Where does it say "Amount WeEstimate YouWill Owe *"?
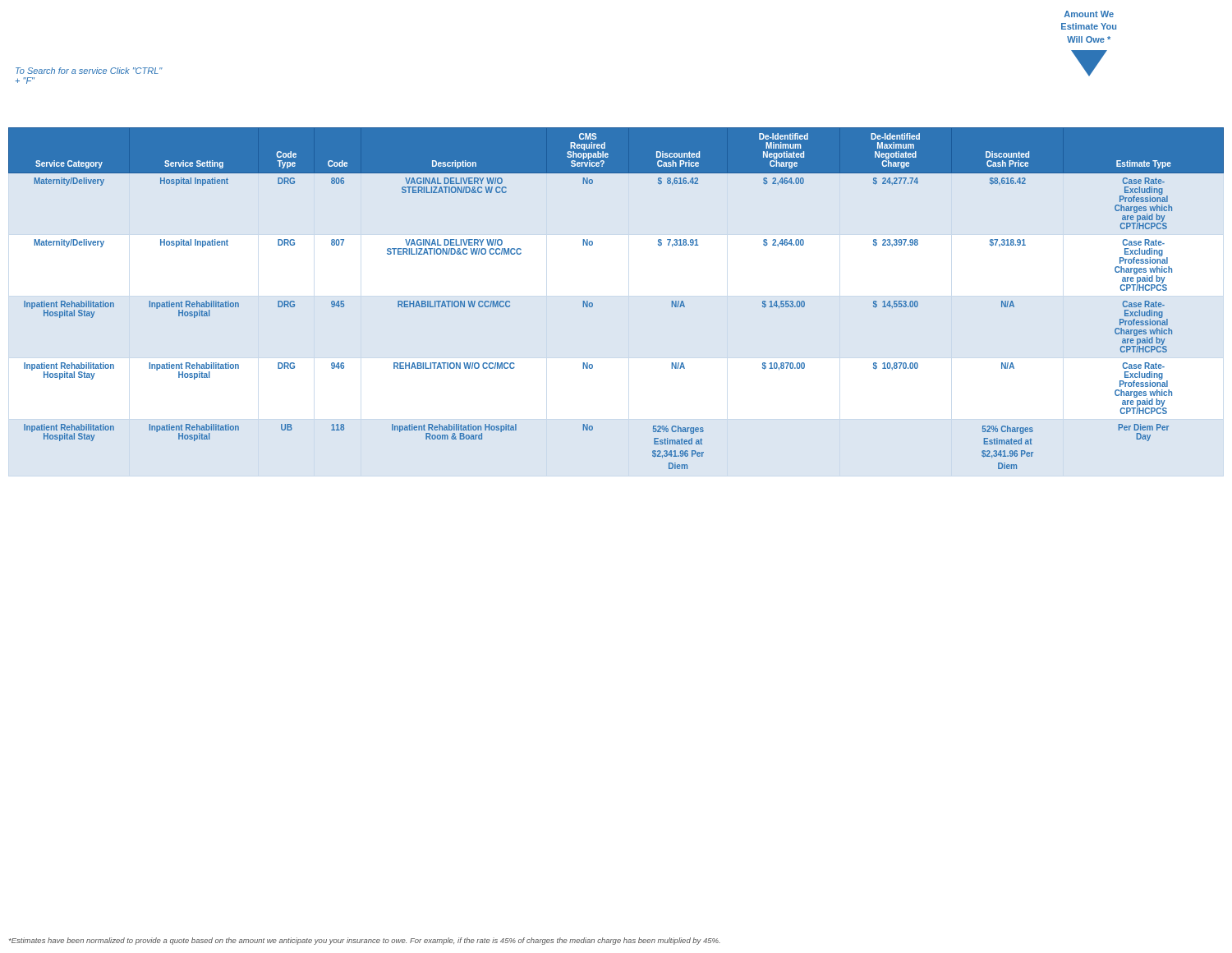 click(1089, 43)
